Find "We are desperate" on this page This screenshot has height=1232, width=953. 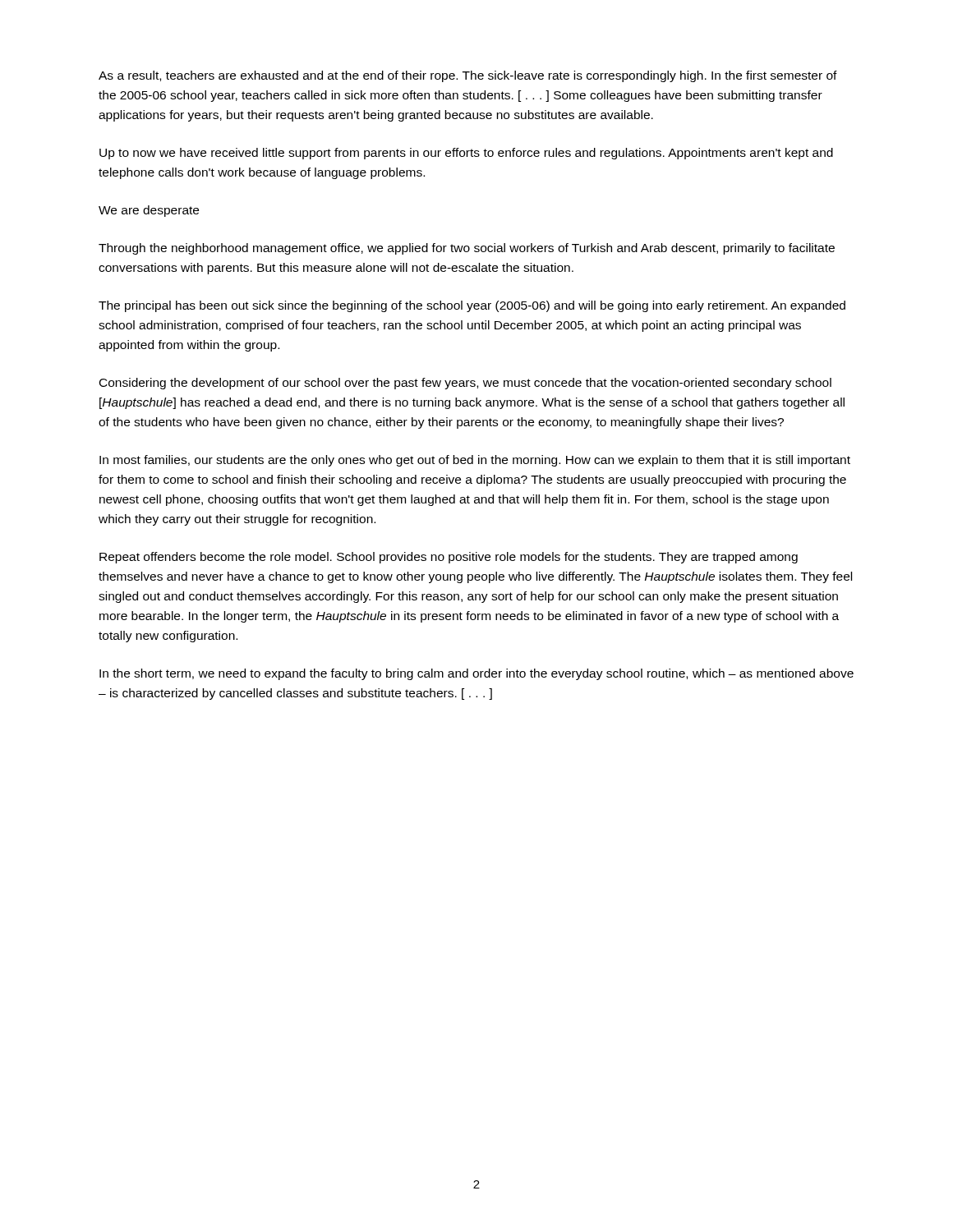click(x=149, y=210)
